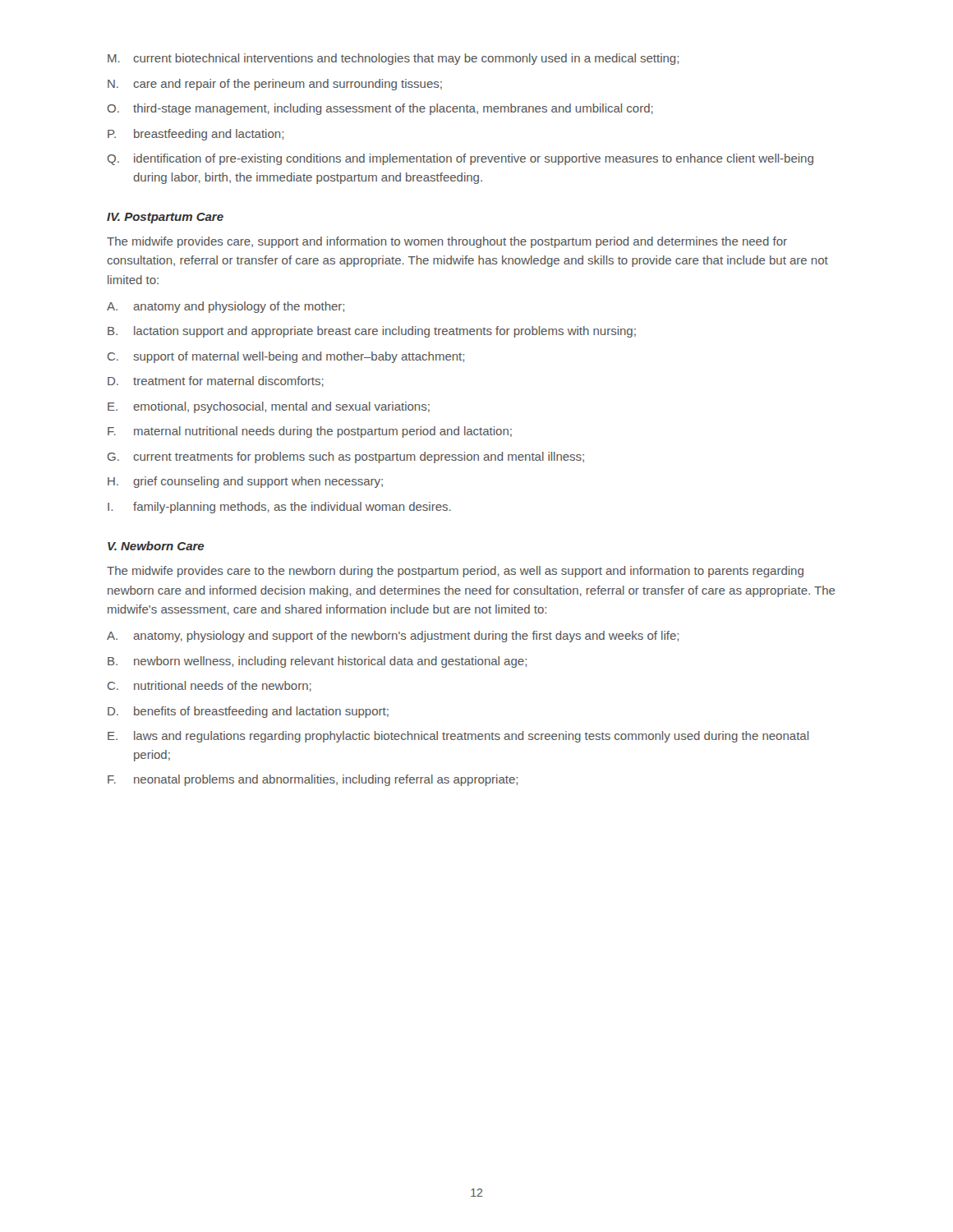The height and width of the screenshot is (1232, 953).
Task: Find the list item that reads "C. support of maternal well-being and mother–baby attachment;"
Action: click(x=286, y=357)
